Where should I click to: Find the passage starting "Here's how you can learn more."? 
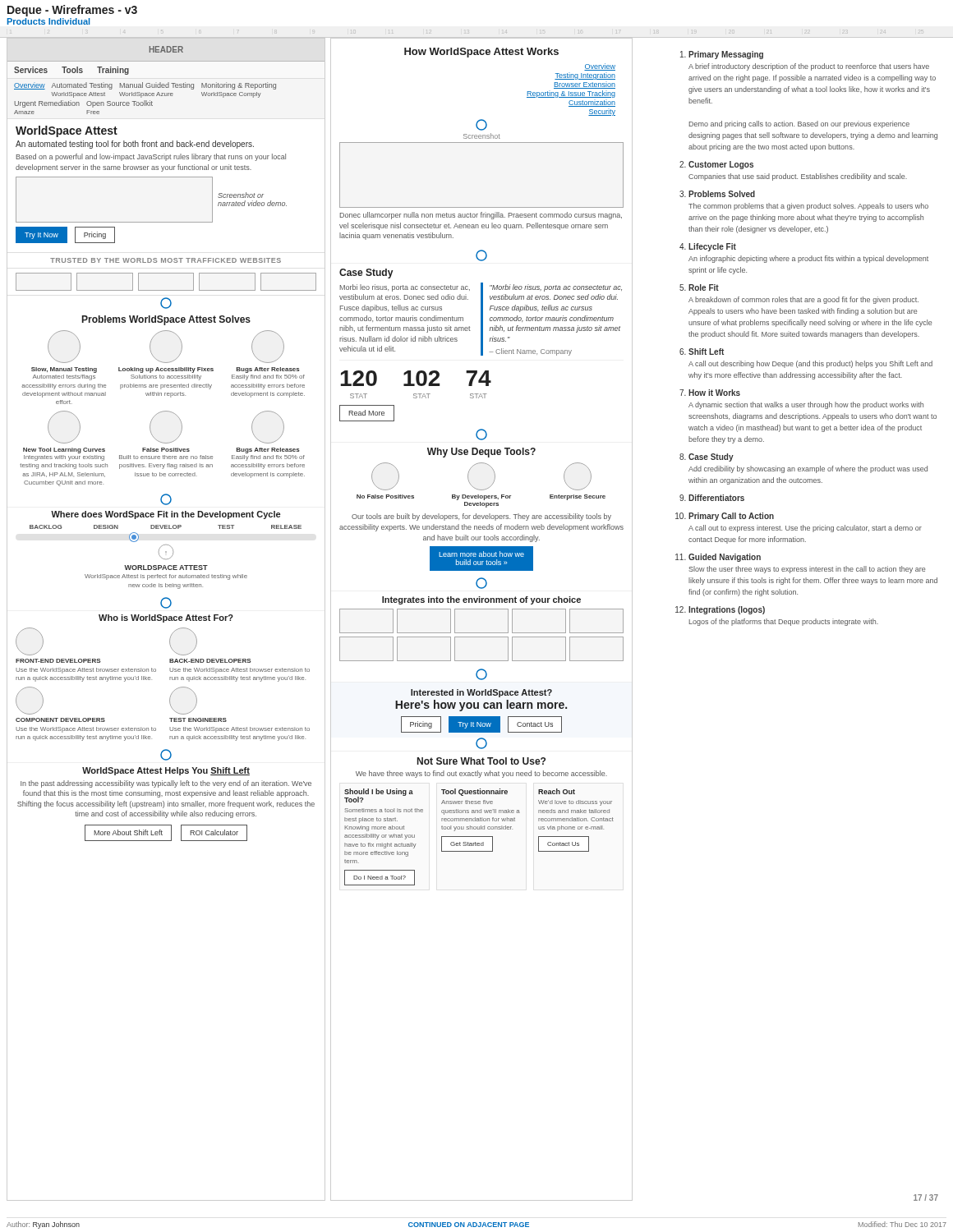(x=481, y=705)
